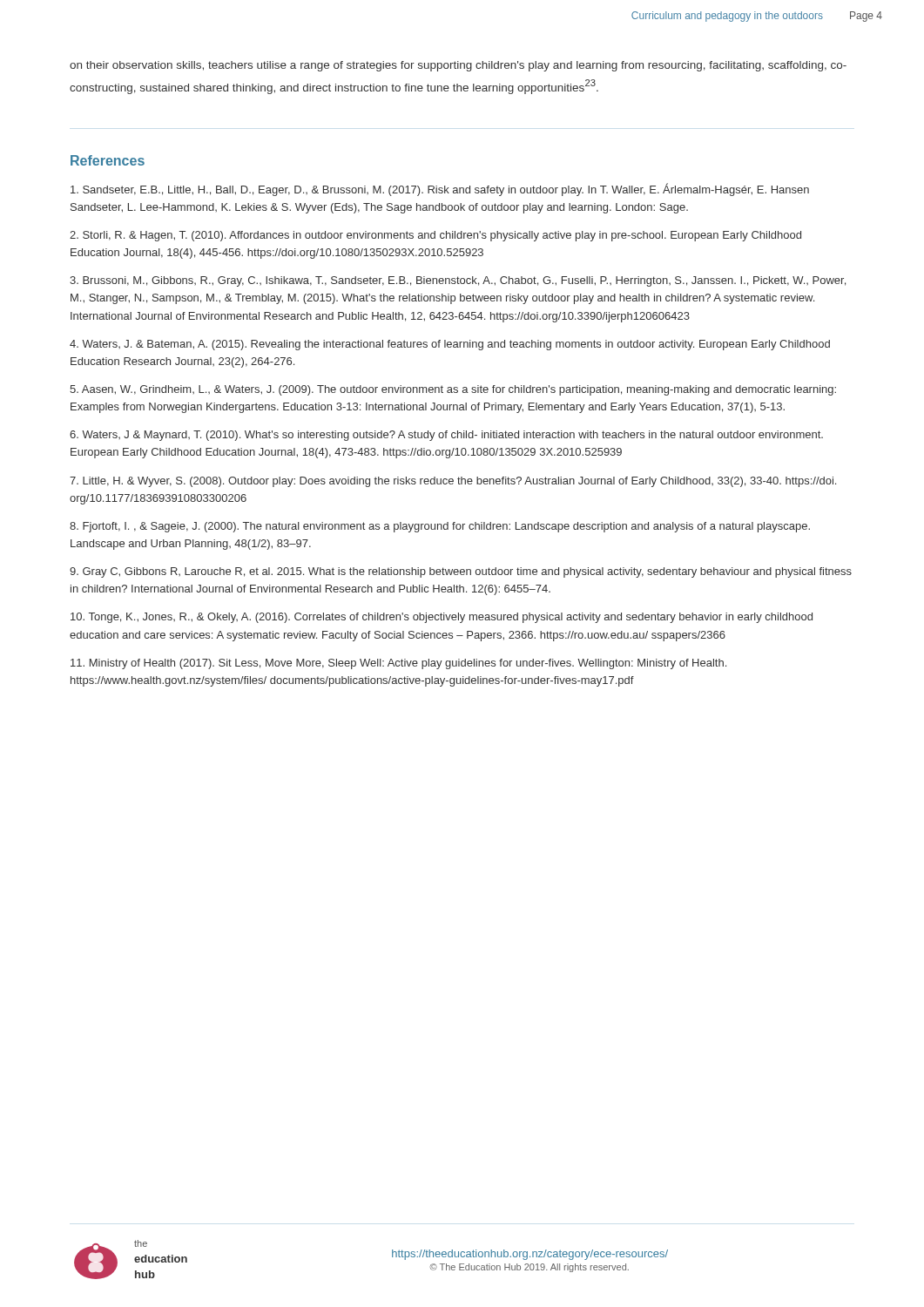Locate the region starting "8. Fjortoft, I."
The width and height of the screenshot is (924, 1307).
pyautogui.click(x=440, y=534)
